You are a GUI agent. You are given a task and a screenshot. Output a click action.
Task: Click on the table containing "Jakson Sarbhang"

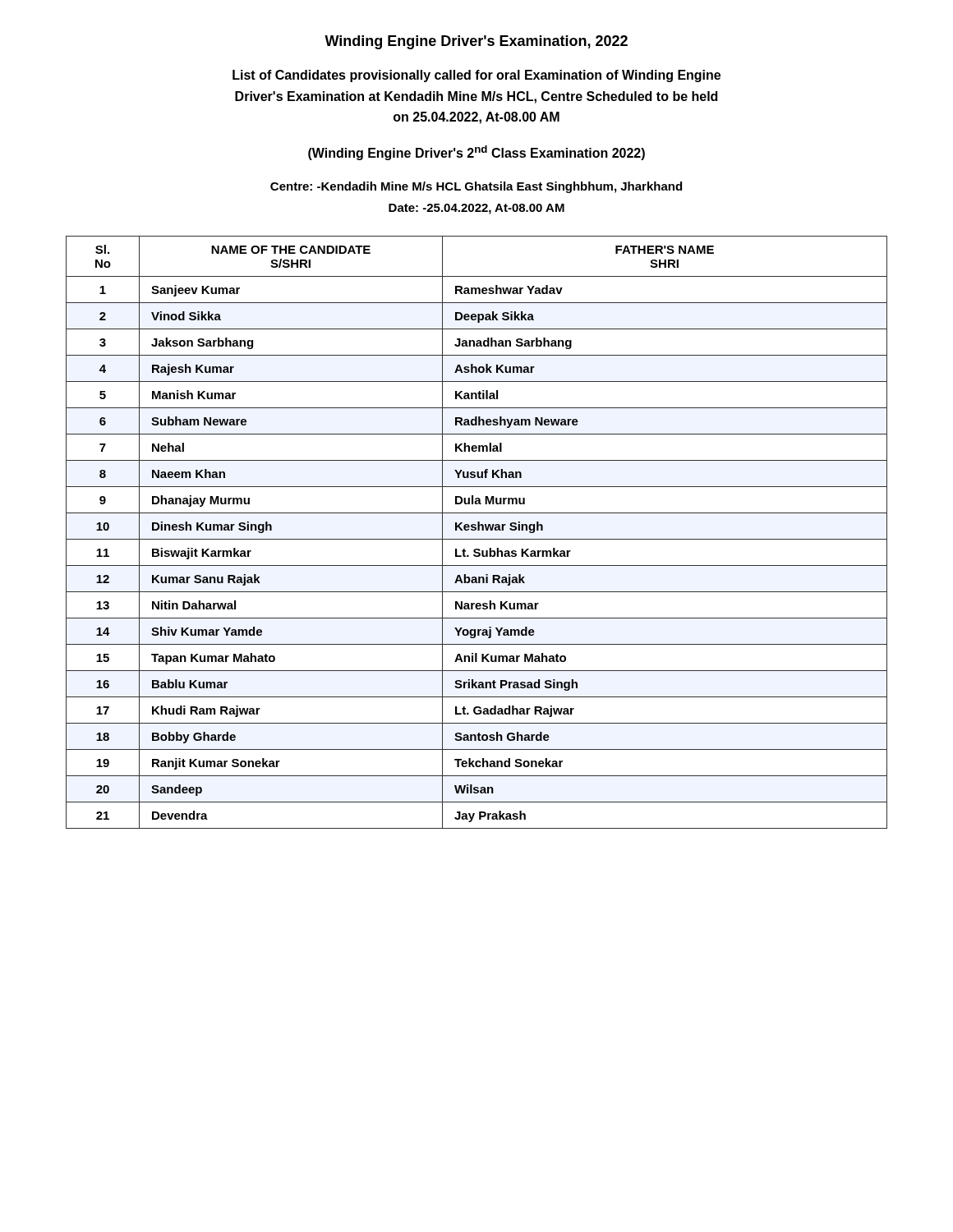click(x=476, y=532)
